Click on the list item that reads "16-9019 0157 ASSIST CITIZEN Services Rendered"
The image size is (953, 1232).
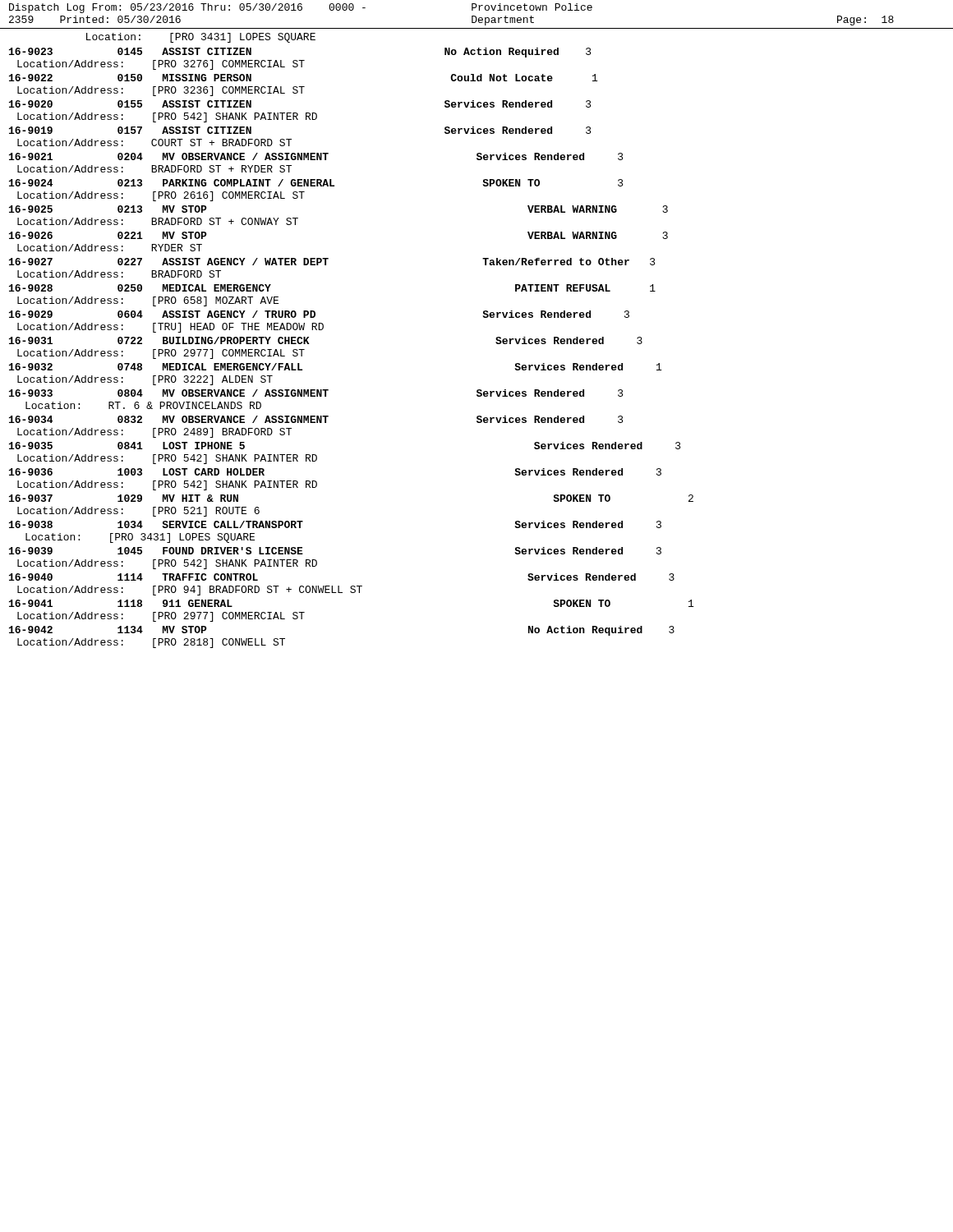pyautogui.click(x=476, y=137)
